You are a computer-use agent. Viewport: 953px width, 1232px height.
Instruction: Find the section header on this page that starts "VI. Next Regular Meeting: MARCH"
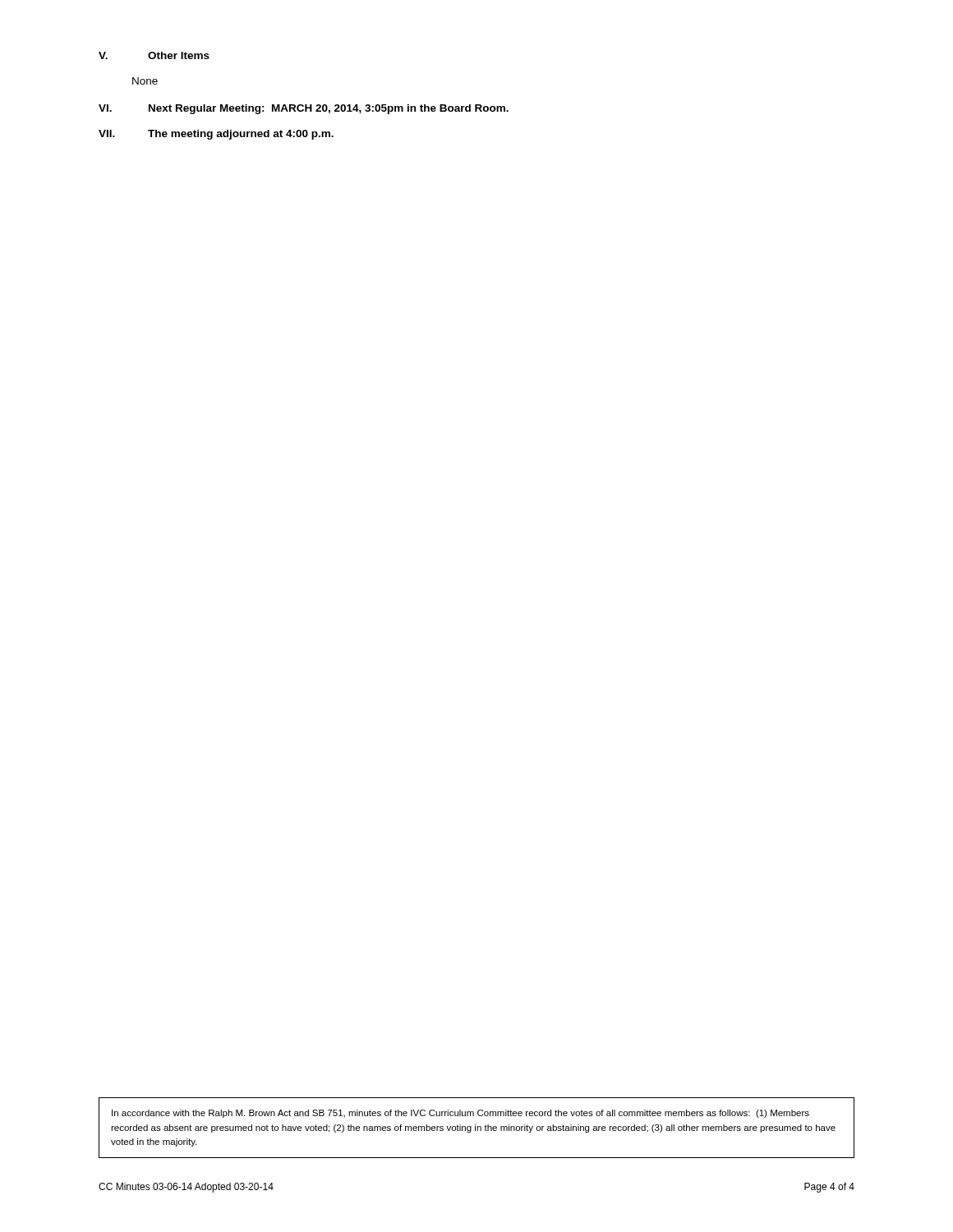[476, 108]
